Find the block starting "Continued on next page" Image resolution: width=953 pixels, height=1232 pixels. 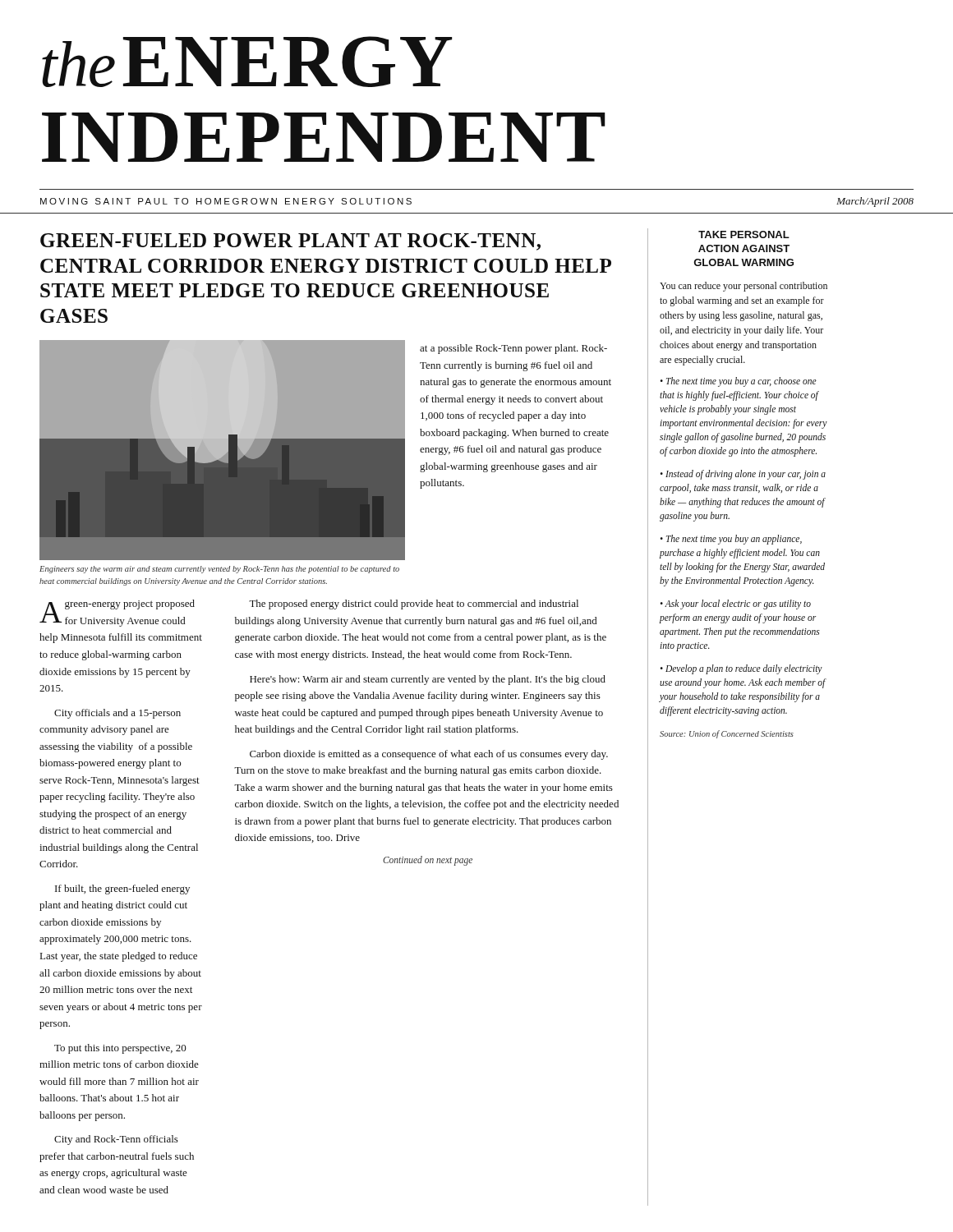point(428,860)
